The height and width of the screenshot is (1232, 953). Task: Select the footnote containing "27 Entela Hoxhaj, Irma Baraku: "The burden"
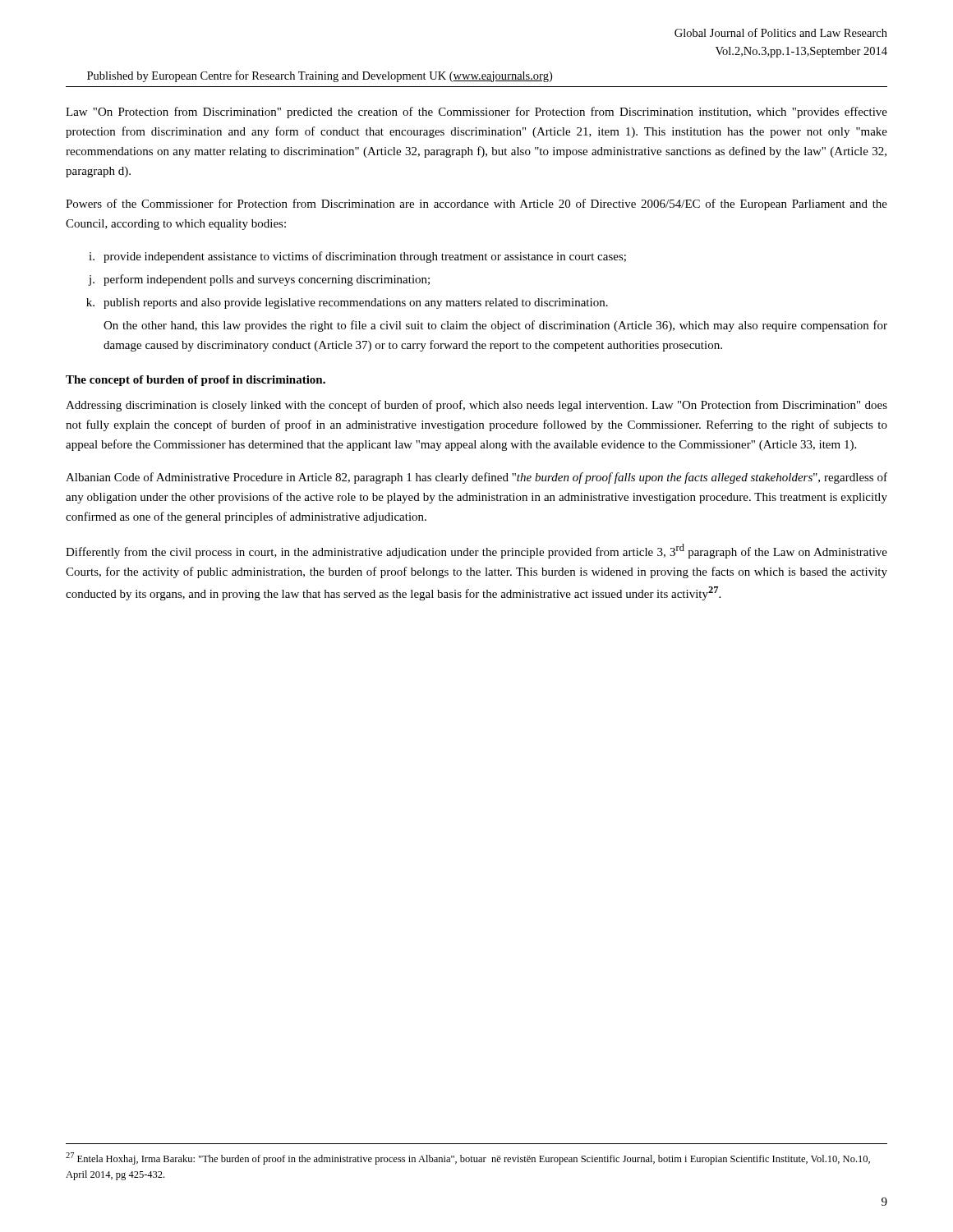coord(468,1166)
